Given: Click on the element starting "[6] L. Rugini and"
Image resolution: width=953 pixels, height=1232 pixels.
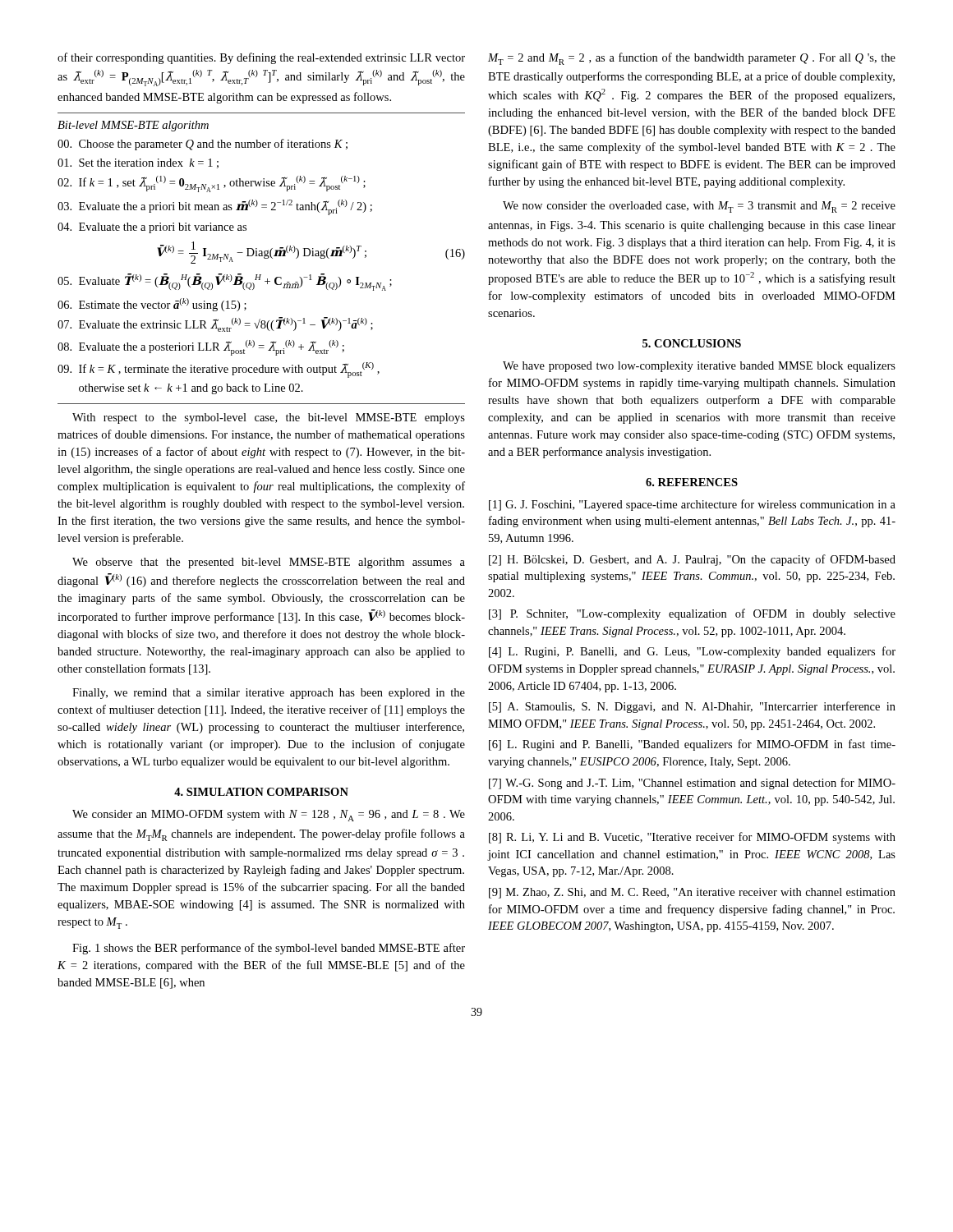Looking at the screenshot, I should tap(692, 753).
